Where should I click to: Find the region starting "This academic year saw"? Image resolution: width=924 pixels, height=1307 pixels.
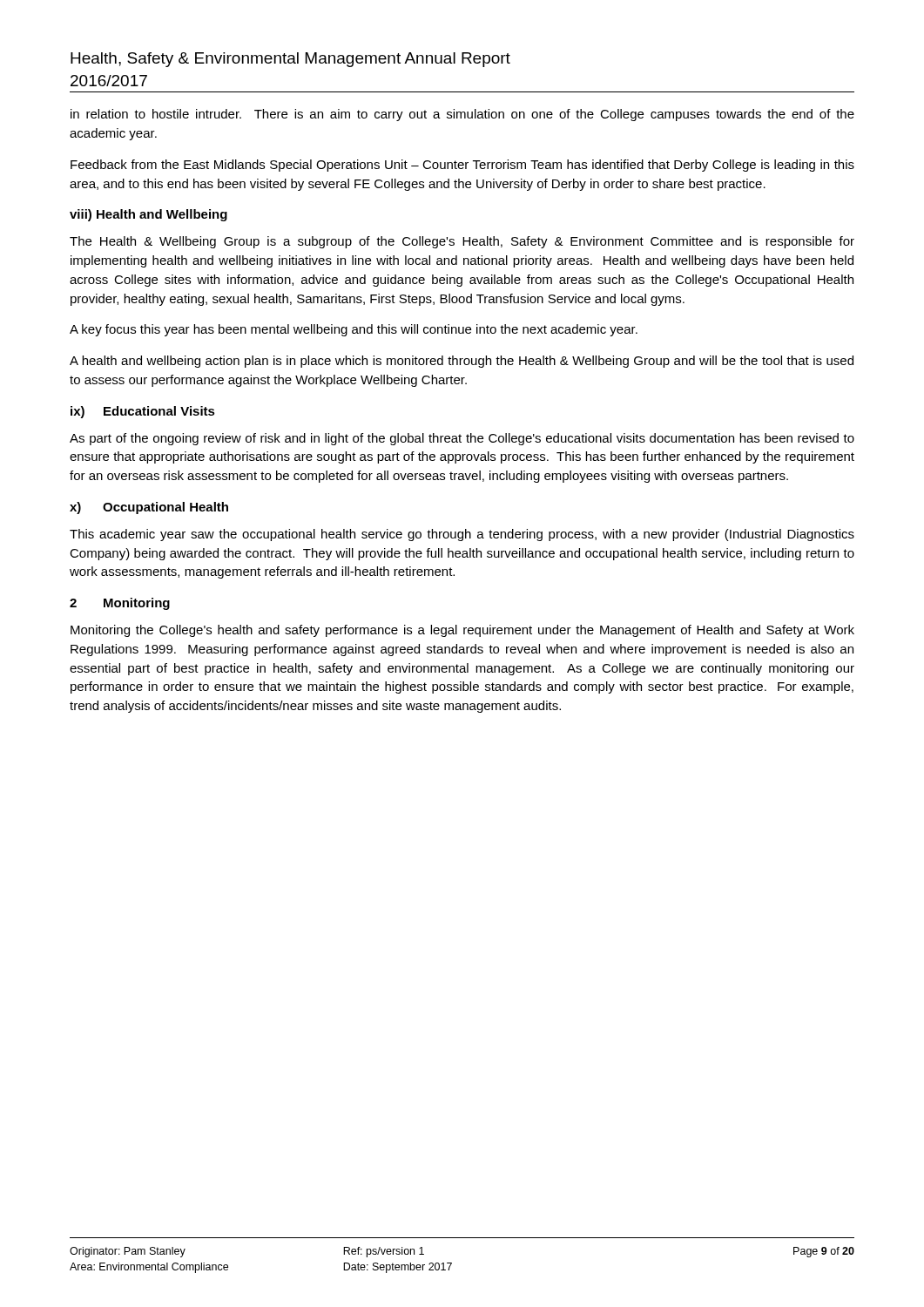tap(462, 553)
